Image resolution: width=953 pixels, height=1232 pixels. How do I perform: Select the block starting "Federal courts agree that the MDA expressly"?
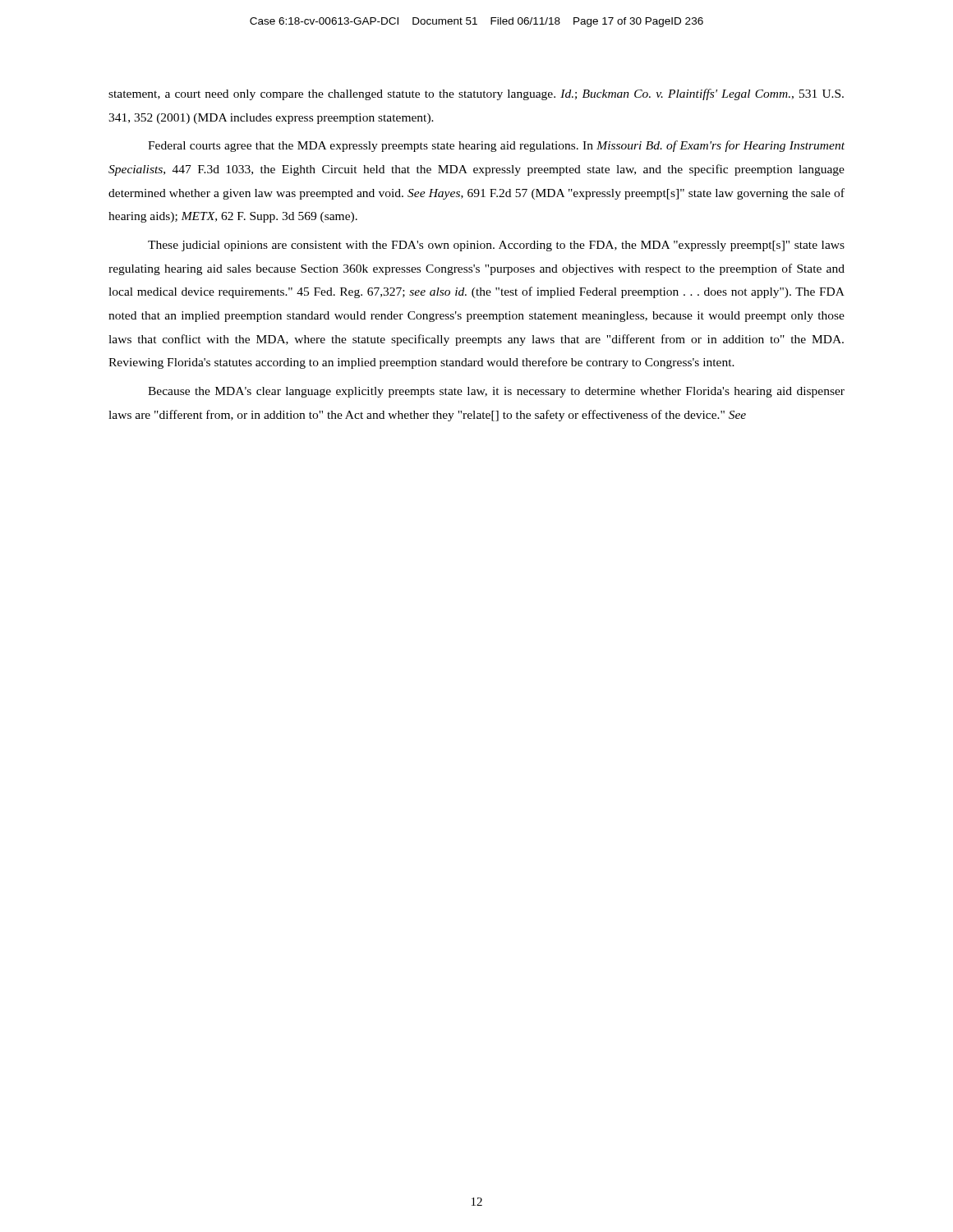pos(476,181)
